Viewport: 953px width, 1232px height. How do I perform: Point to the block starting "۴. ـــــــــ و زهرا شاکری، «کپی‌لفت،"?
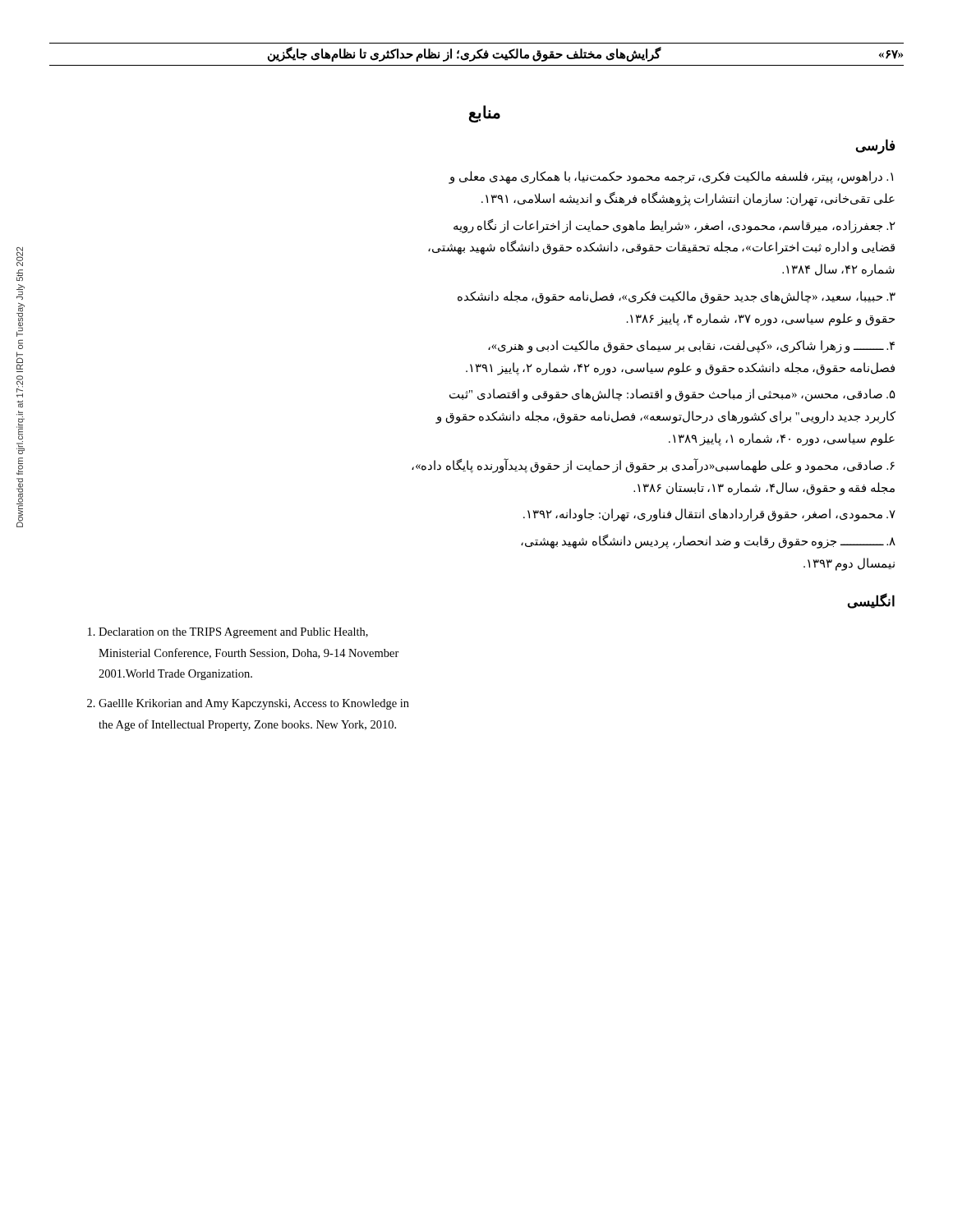(x=680, y=357)
